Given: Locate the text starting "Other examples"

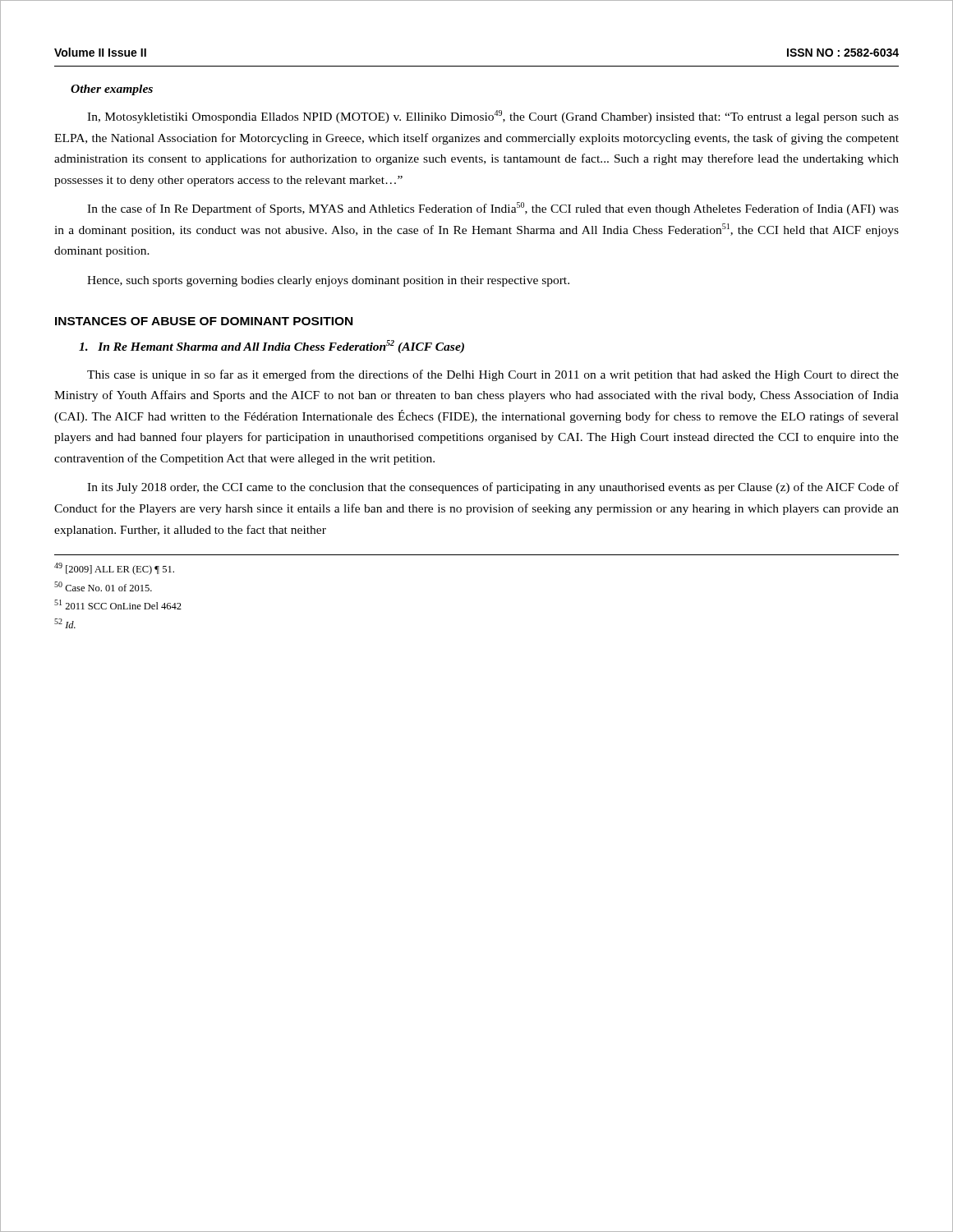Looking at the screenshot, I should click(112, 88).
